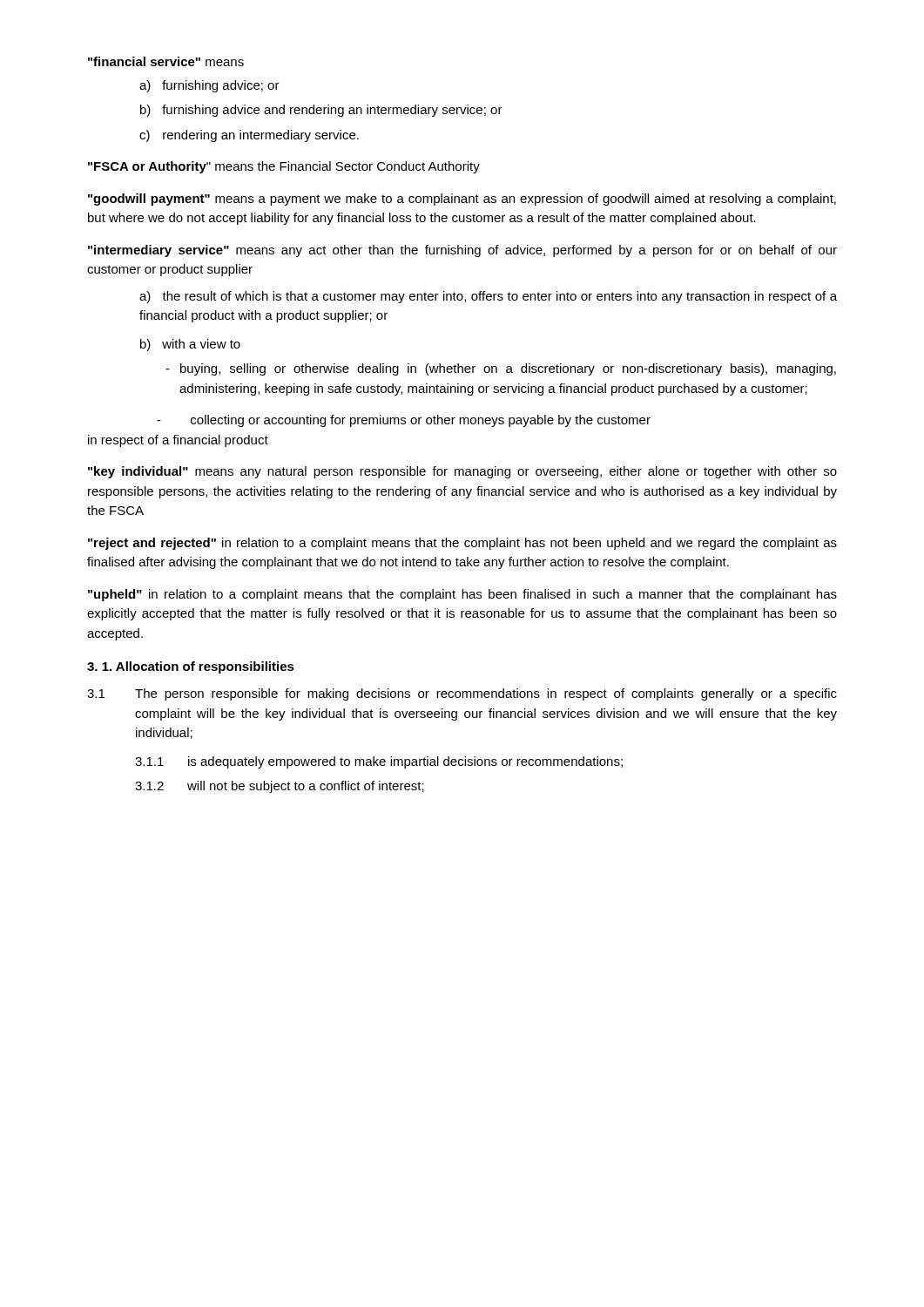The width and height of the screenshot is (924, 1307).
Task: Select the list item with the text "buying, selling or otherwise"
Action: (501, 379)
